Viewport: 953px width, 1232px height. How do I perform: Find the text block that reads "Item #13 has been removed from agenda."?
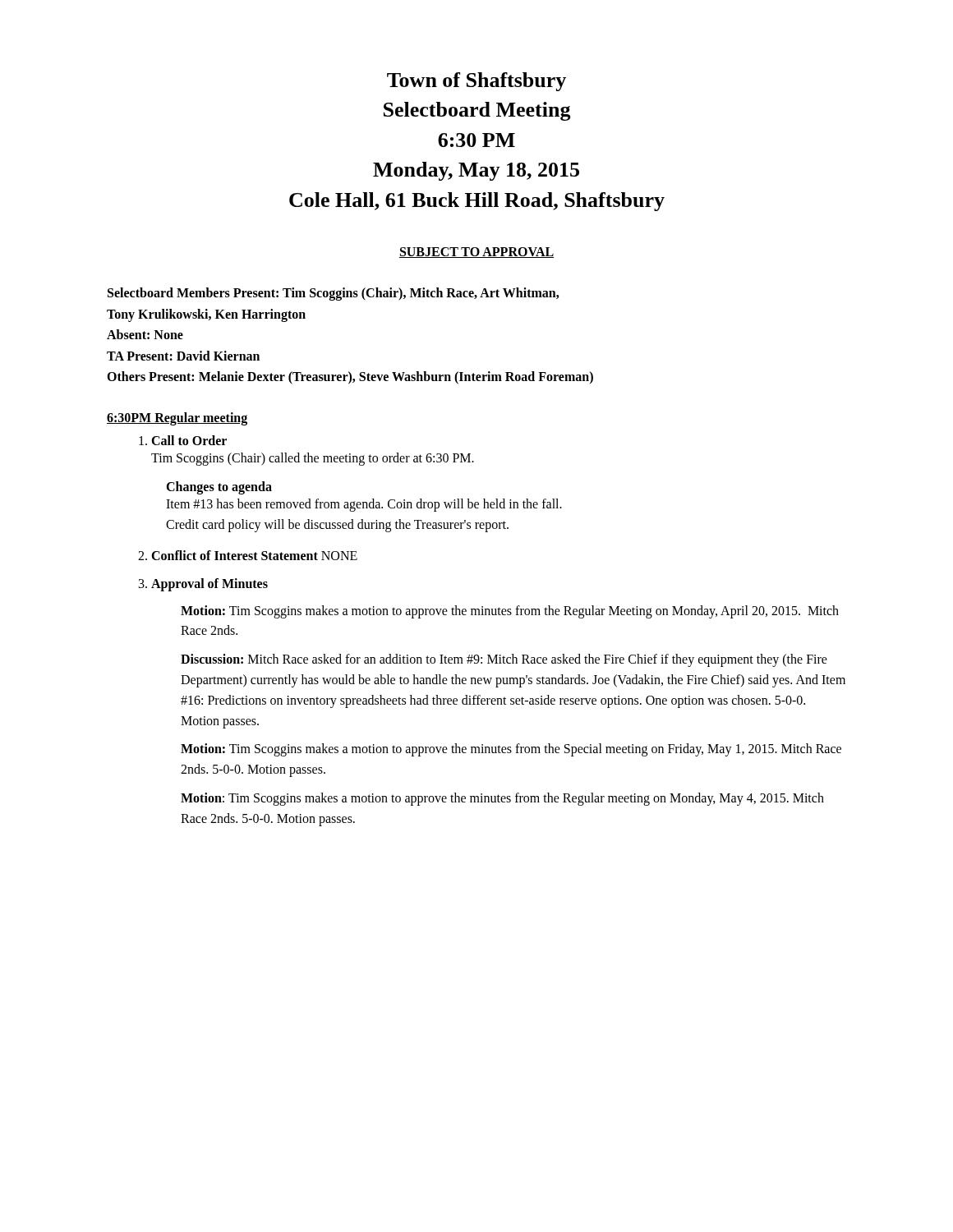[x=364, y=514]
